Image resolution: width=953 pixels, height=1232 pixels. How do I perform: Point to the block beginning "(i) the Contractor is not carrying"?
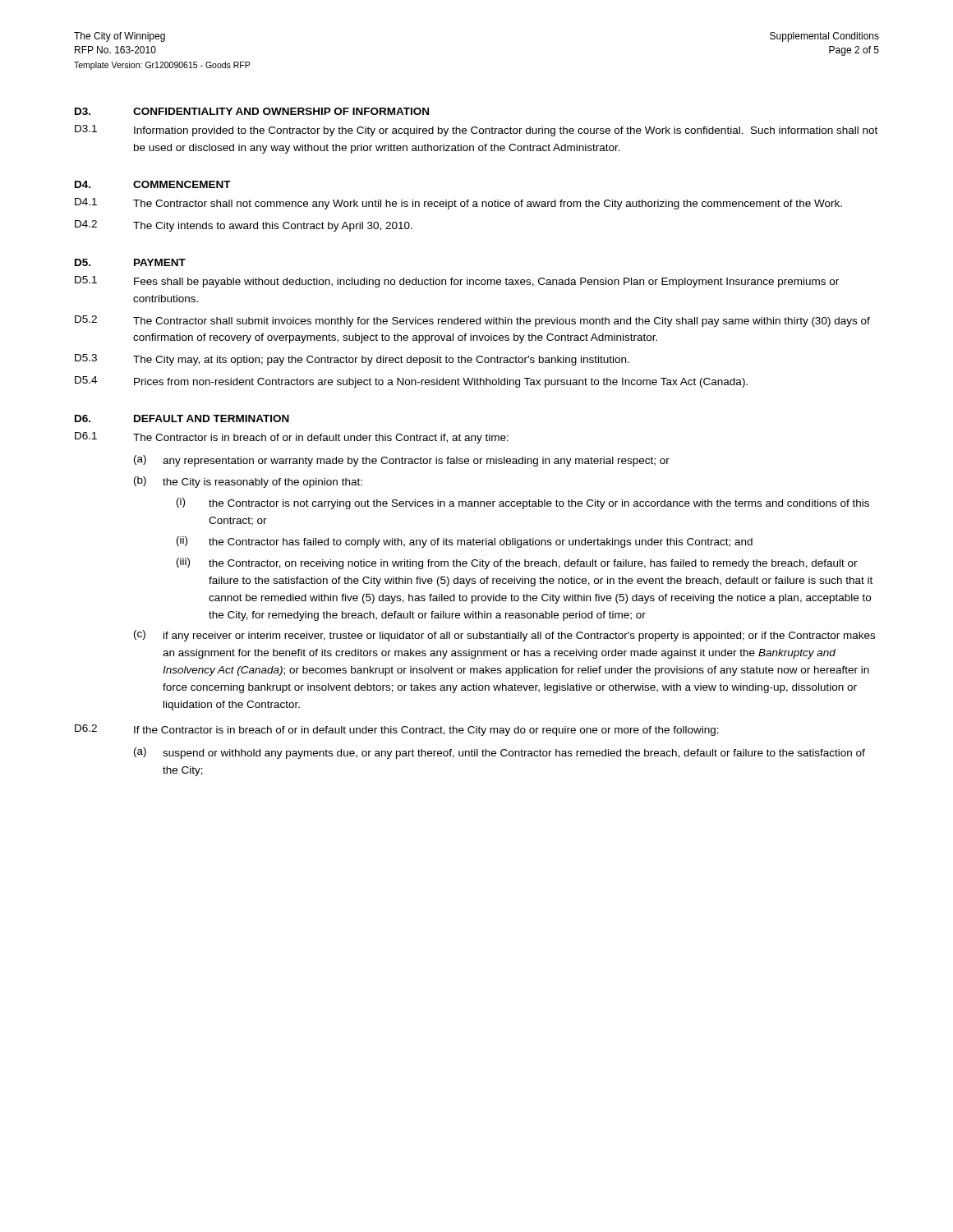[x=527, y=512]
